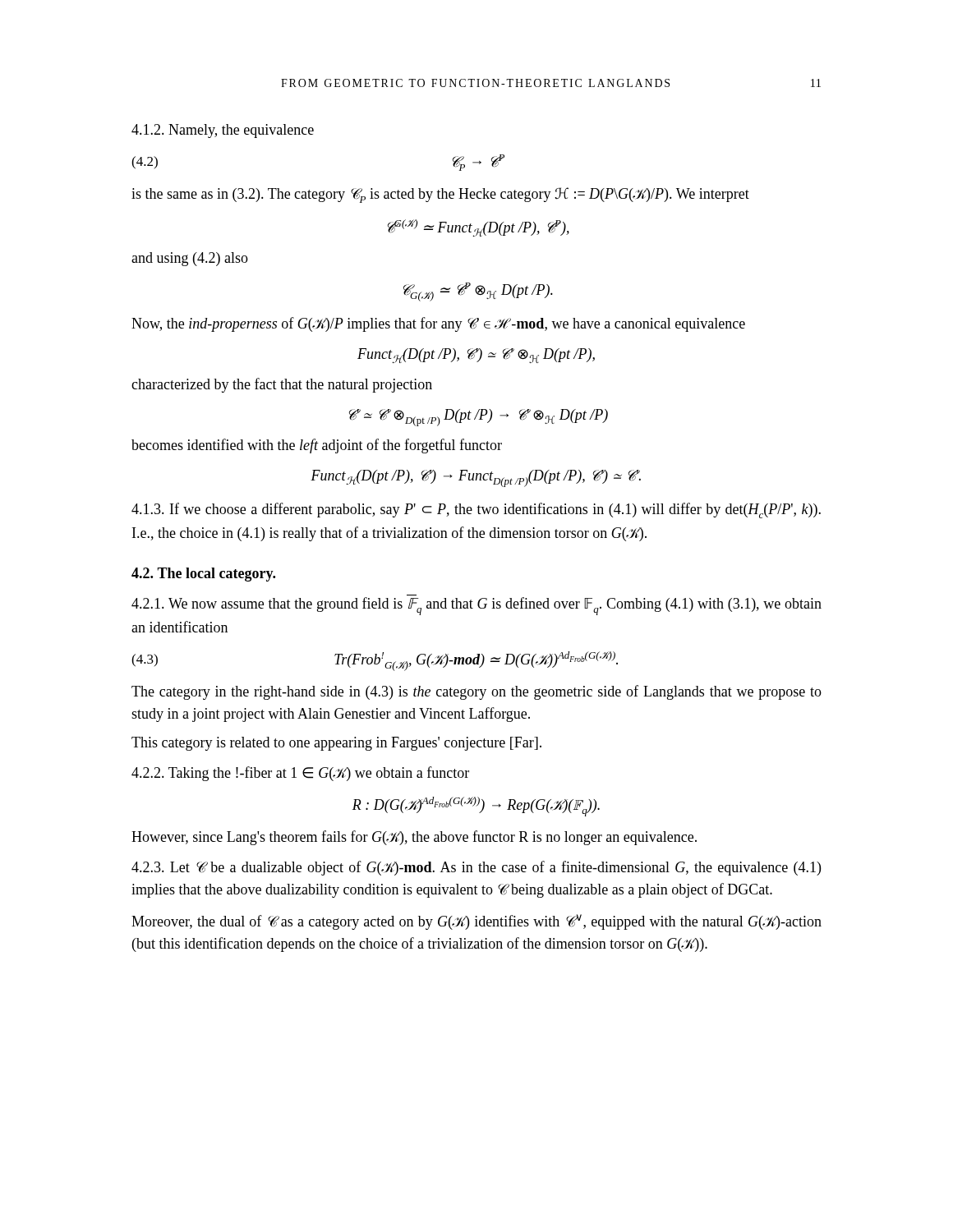Select the text that reads "and using (4.2) also"
The image size is (953, 1232).
coord(190,258)
